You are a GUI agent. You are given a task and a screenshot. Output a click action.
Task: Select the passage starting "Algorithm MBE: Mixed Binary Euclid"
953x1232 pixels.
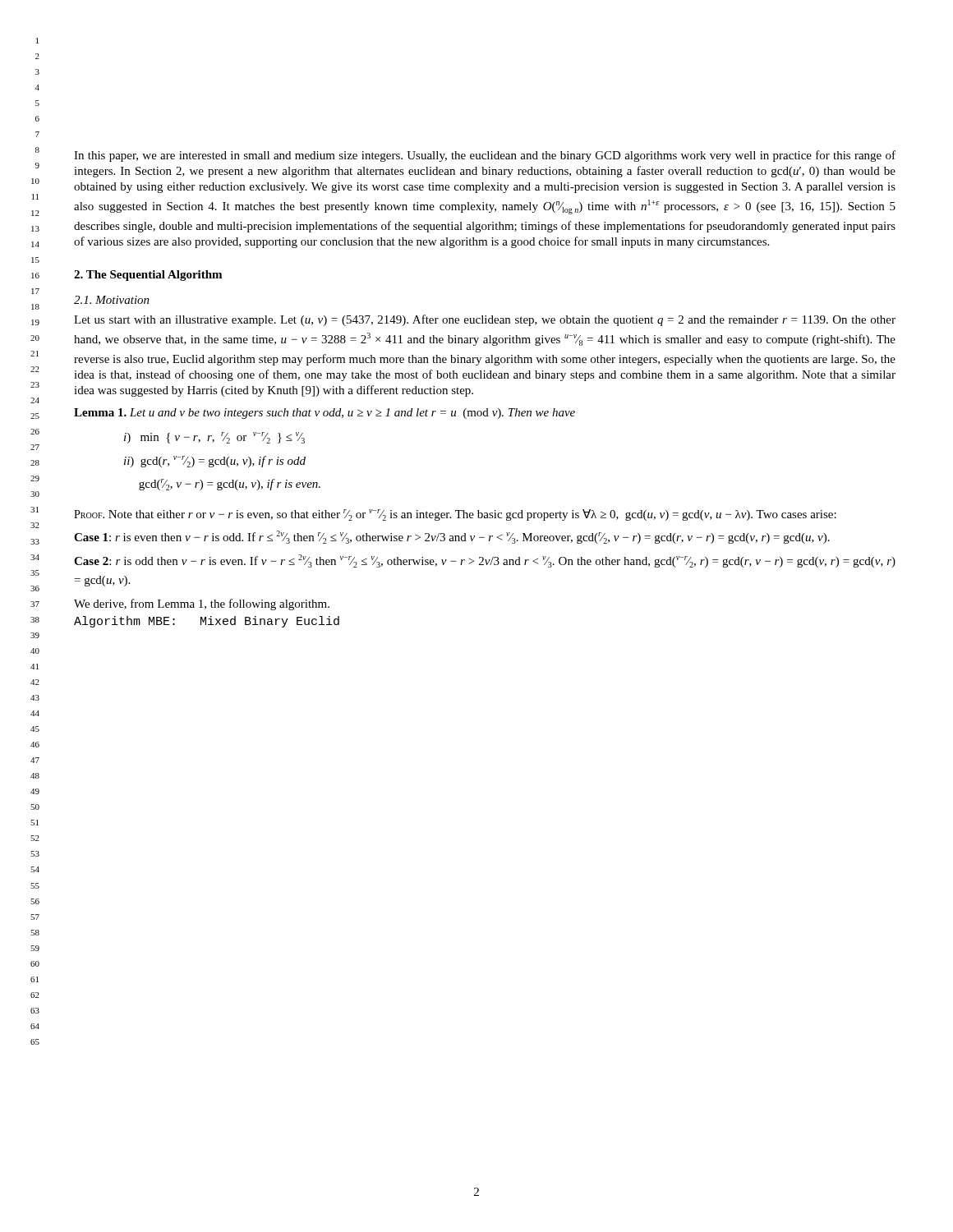pos(207,622)
